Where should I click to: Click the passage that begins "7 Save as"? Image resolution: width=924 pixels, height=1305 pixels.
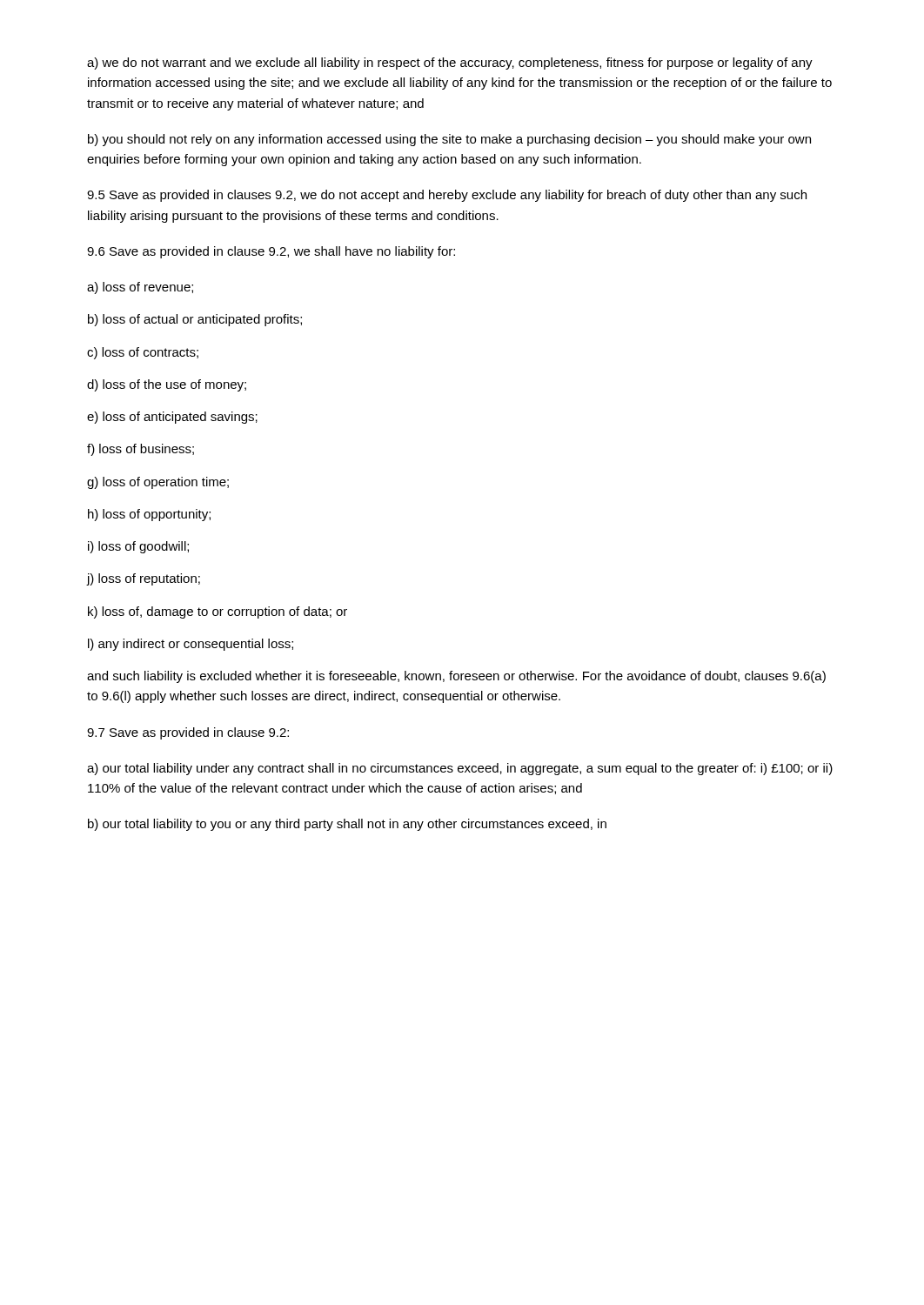(x=189, y=732)
